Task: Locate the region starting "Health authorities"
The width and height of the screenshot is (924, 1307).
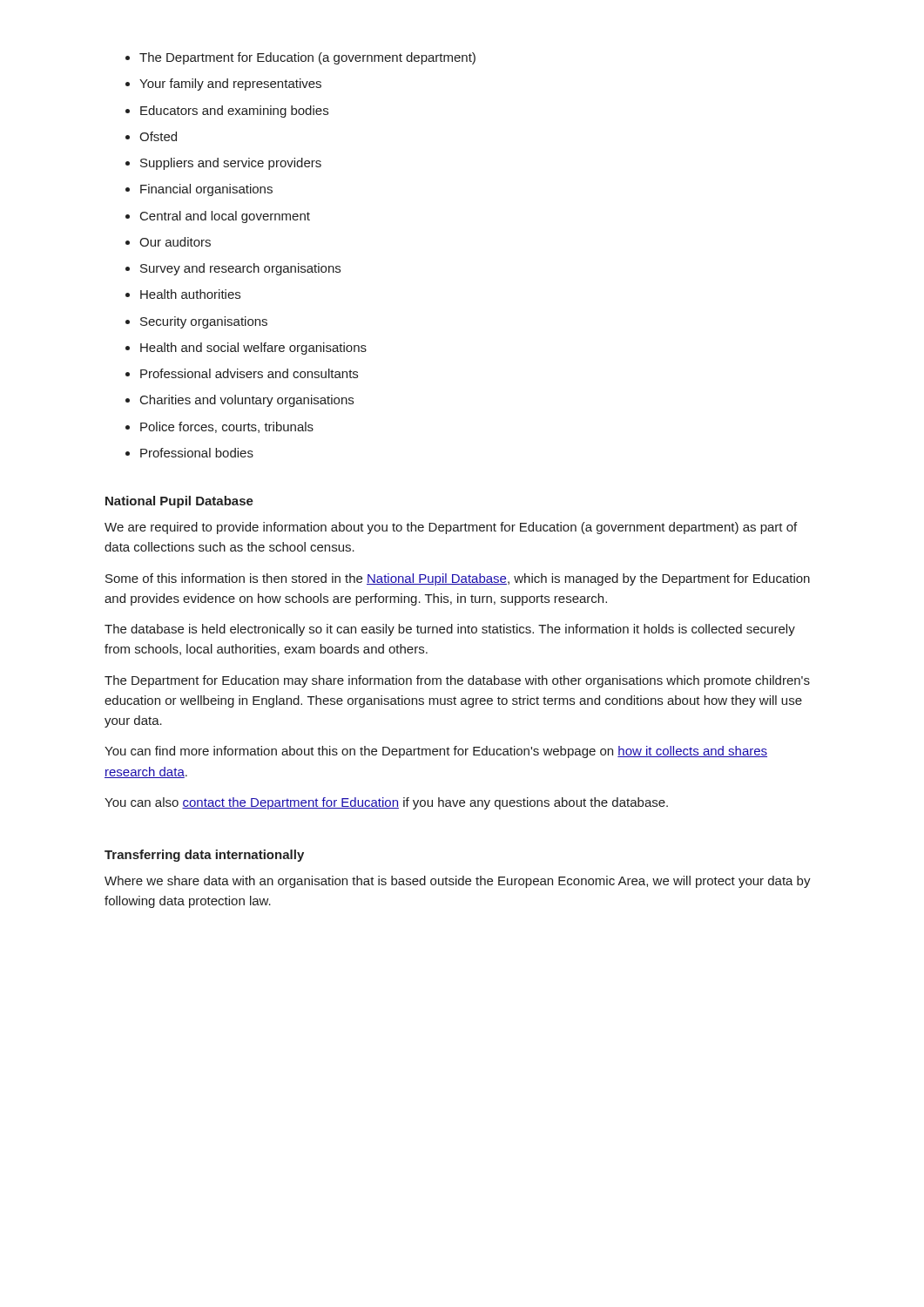Action: point(190,294)
